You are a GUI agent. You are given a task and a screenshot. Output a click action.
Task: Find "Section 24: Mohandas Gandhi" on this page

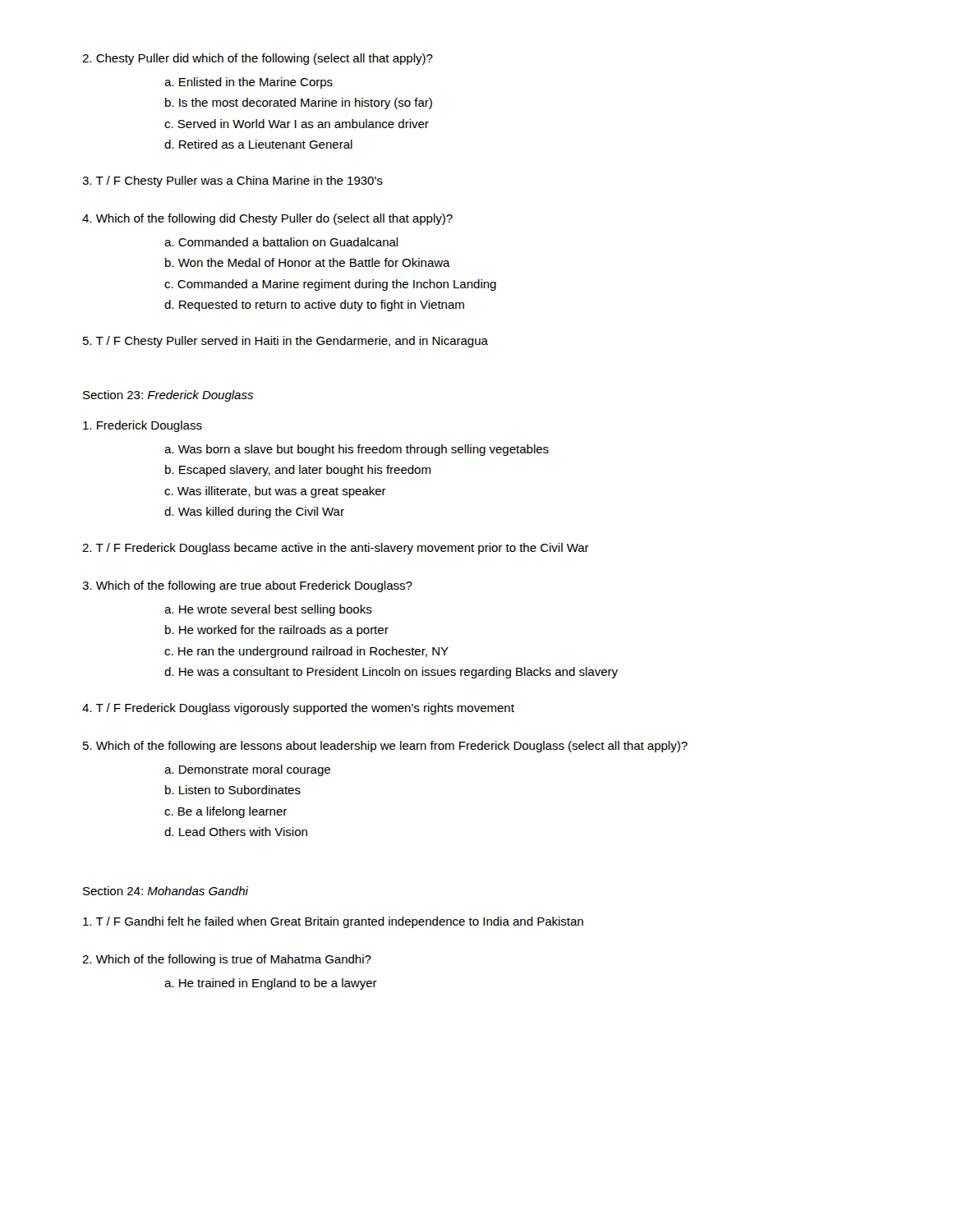(165, 890)
